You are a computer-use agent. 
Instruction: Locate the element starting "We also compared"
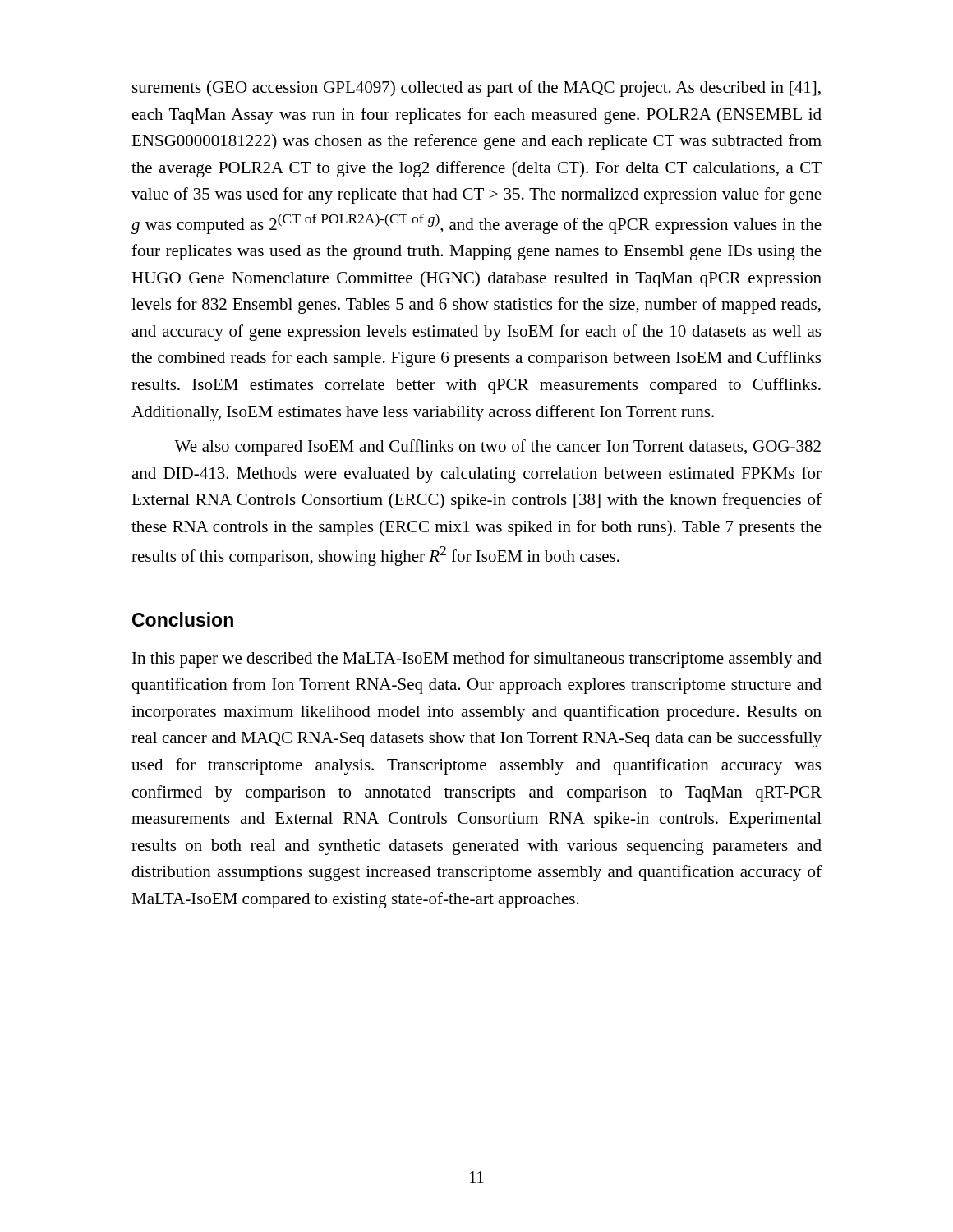pos(476,501)
